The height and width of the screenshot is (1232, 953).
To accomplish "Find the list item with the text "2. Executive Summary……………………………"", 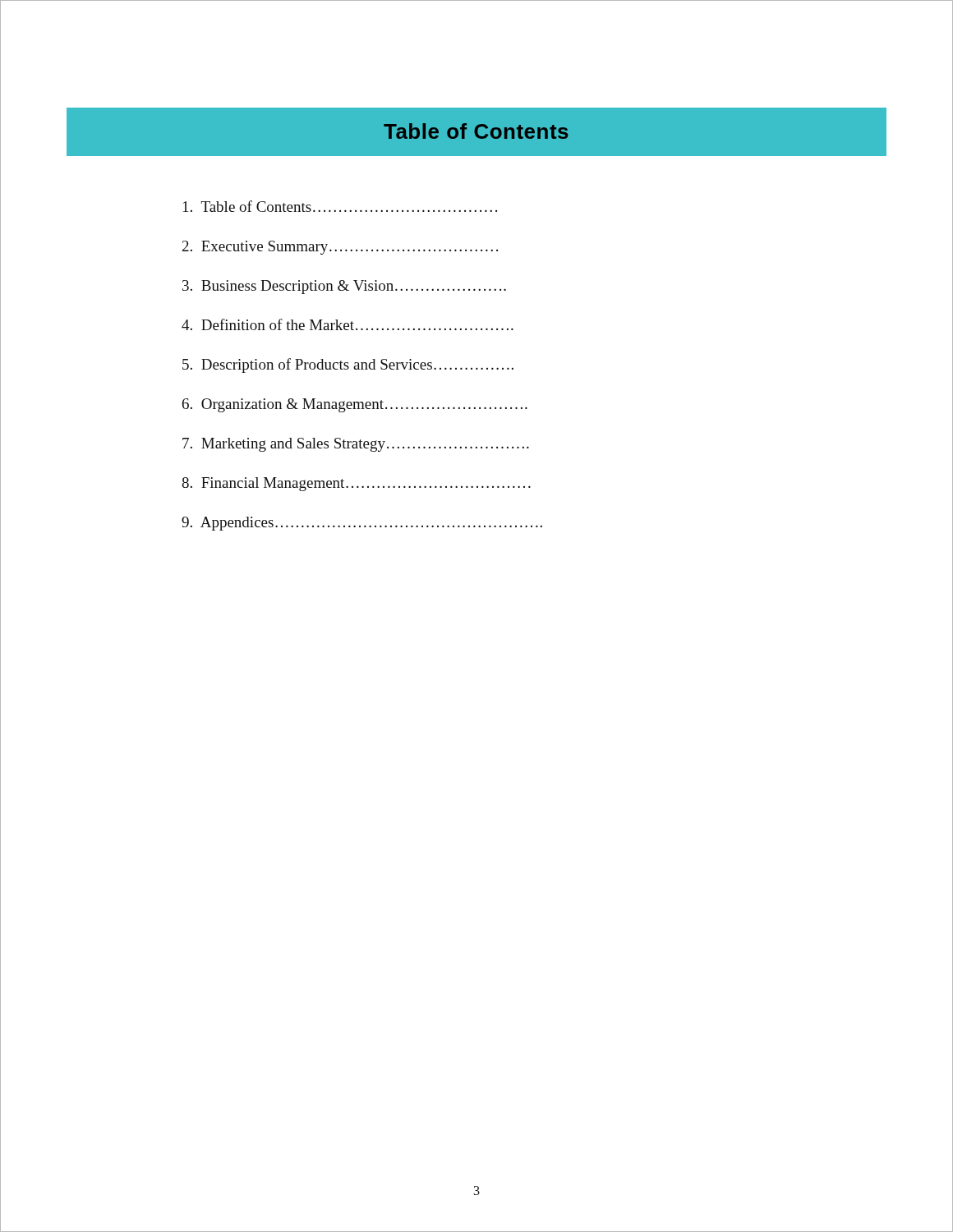I will pyautogui.click(x=341, y=246).
